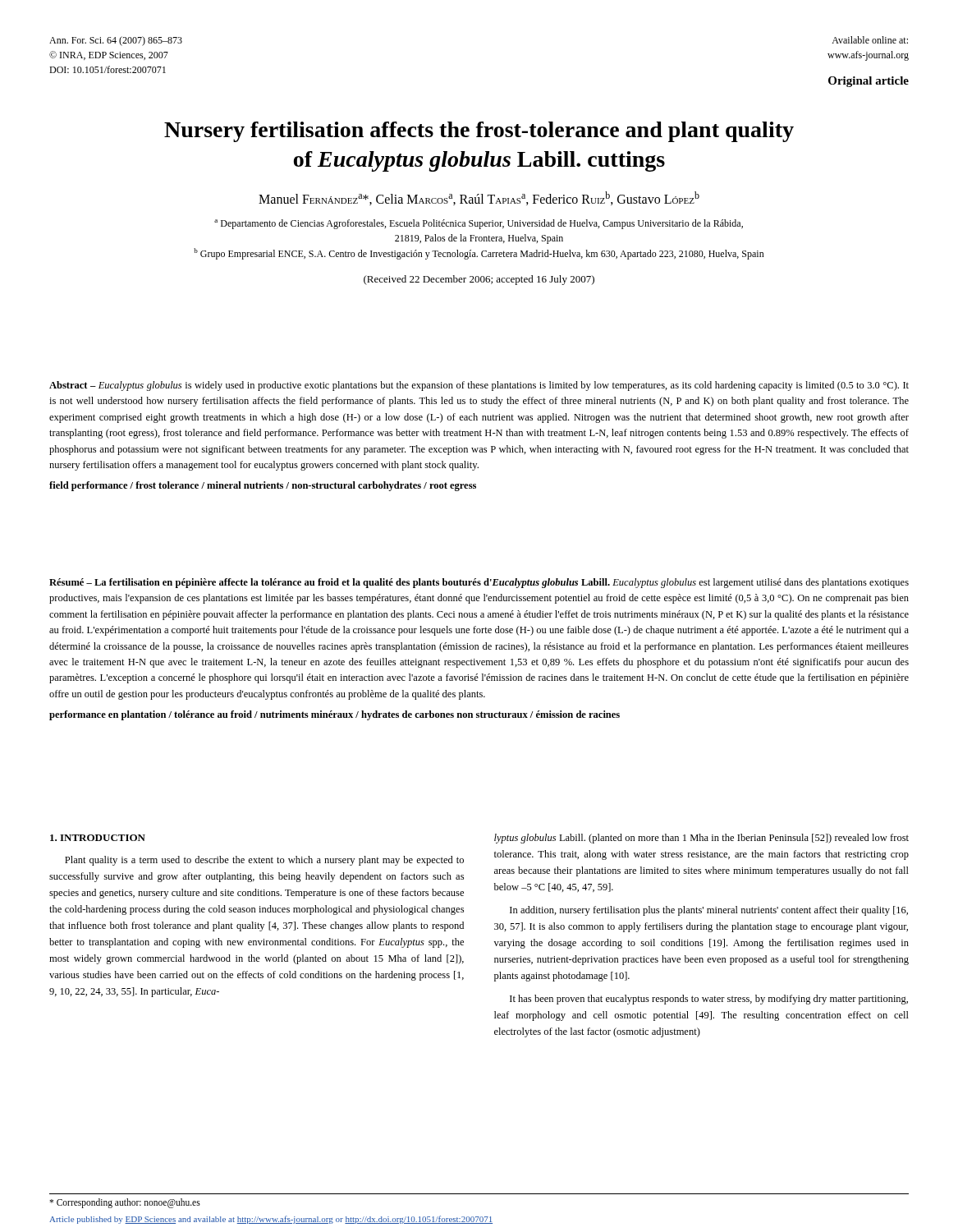
Task: Locate the text block with the text "(Received 22 December 2006; accepted"
Action: click(479, 279)
